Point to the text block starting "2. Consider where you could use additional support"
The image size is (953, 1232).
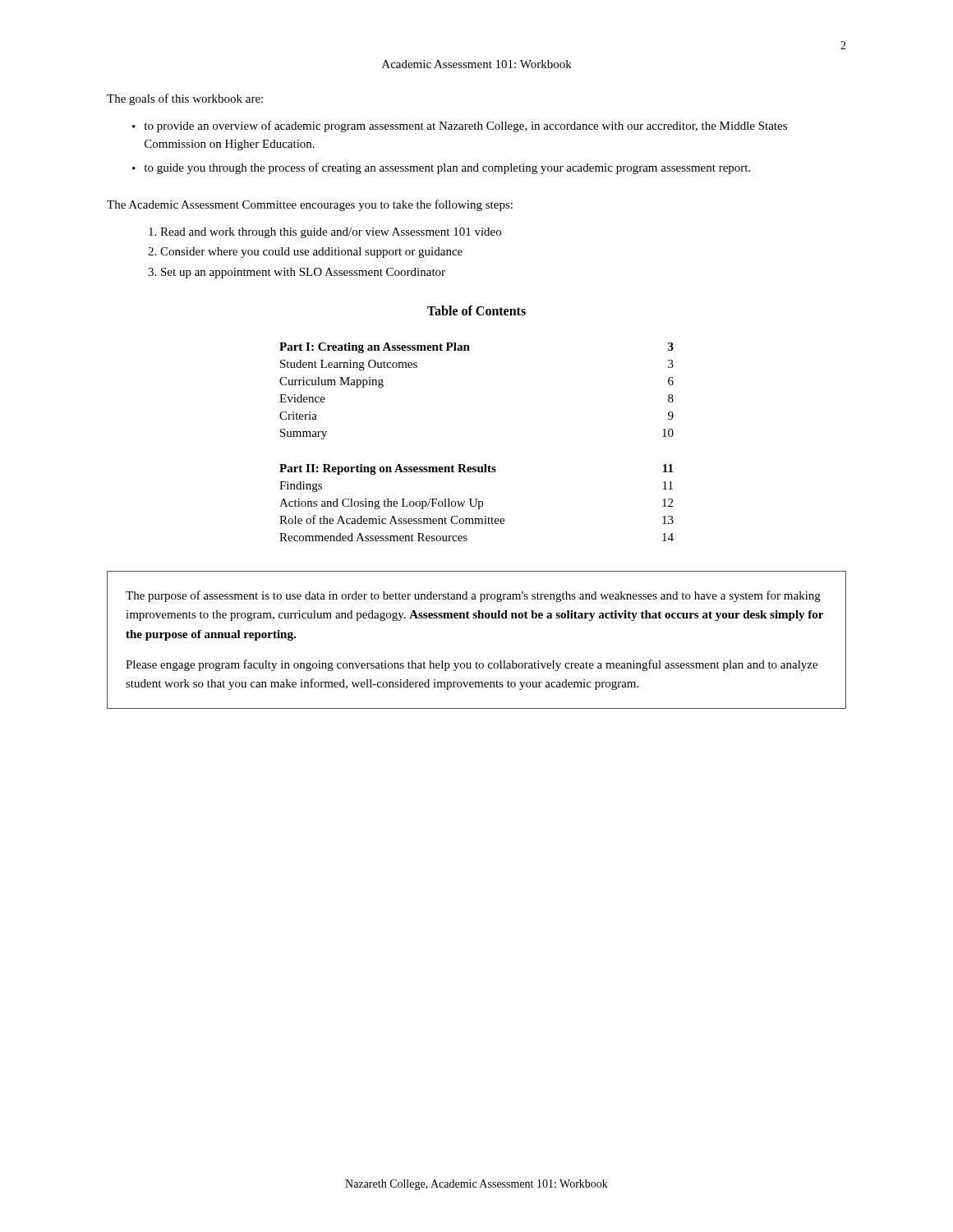pyautogui.click(x=305, y=251)
